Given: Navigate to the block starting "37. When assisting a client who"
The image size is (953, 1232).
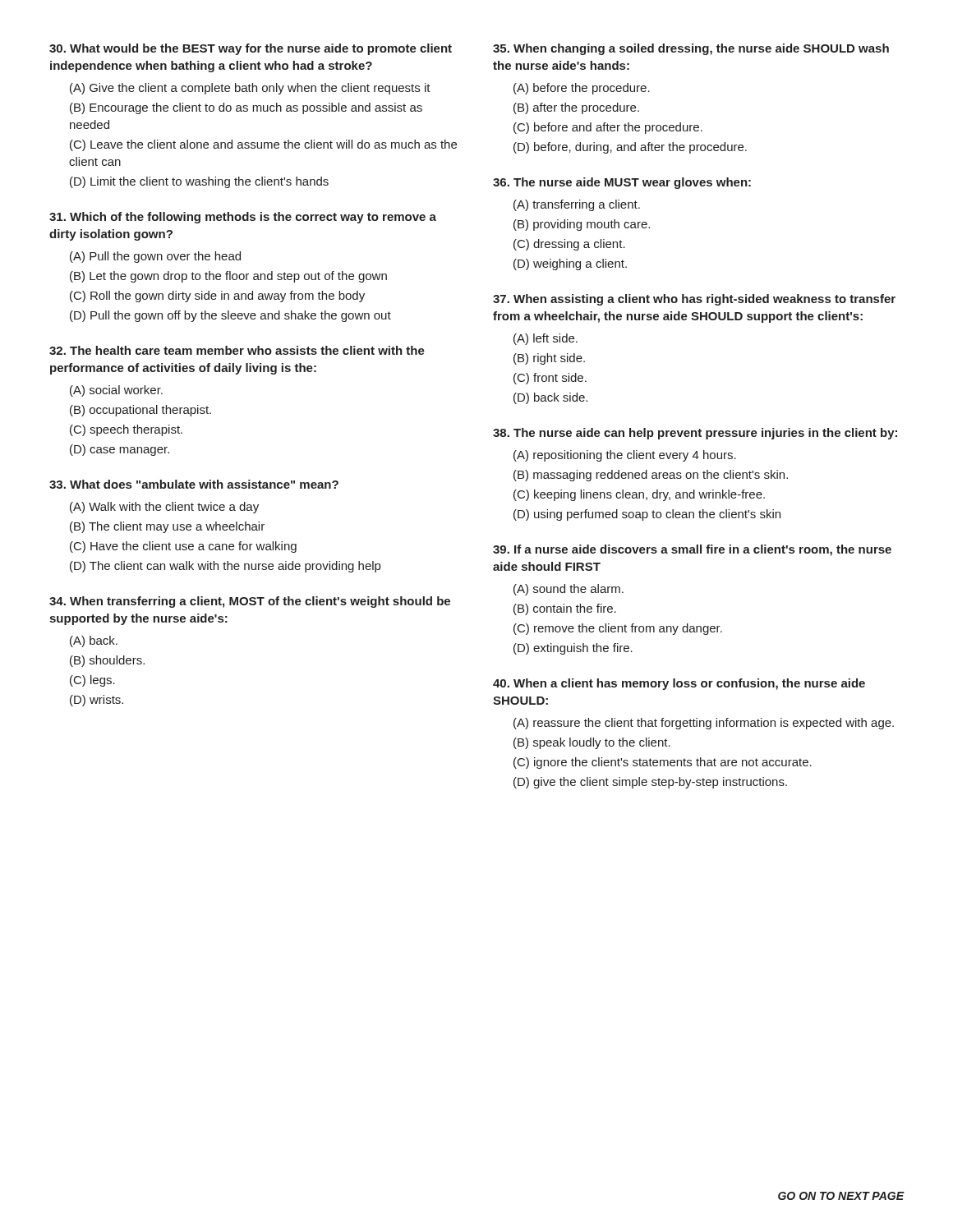Looking at the screenshot, I should (x=694, y=300).
